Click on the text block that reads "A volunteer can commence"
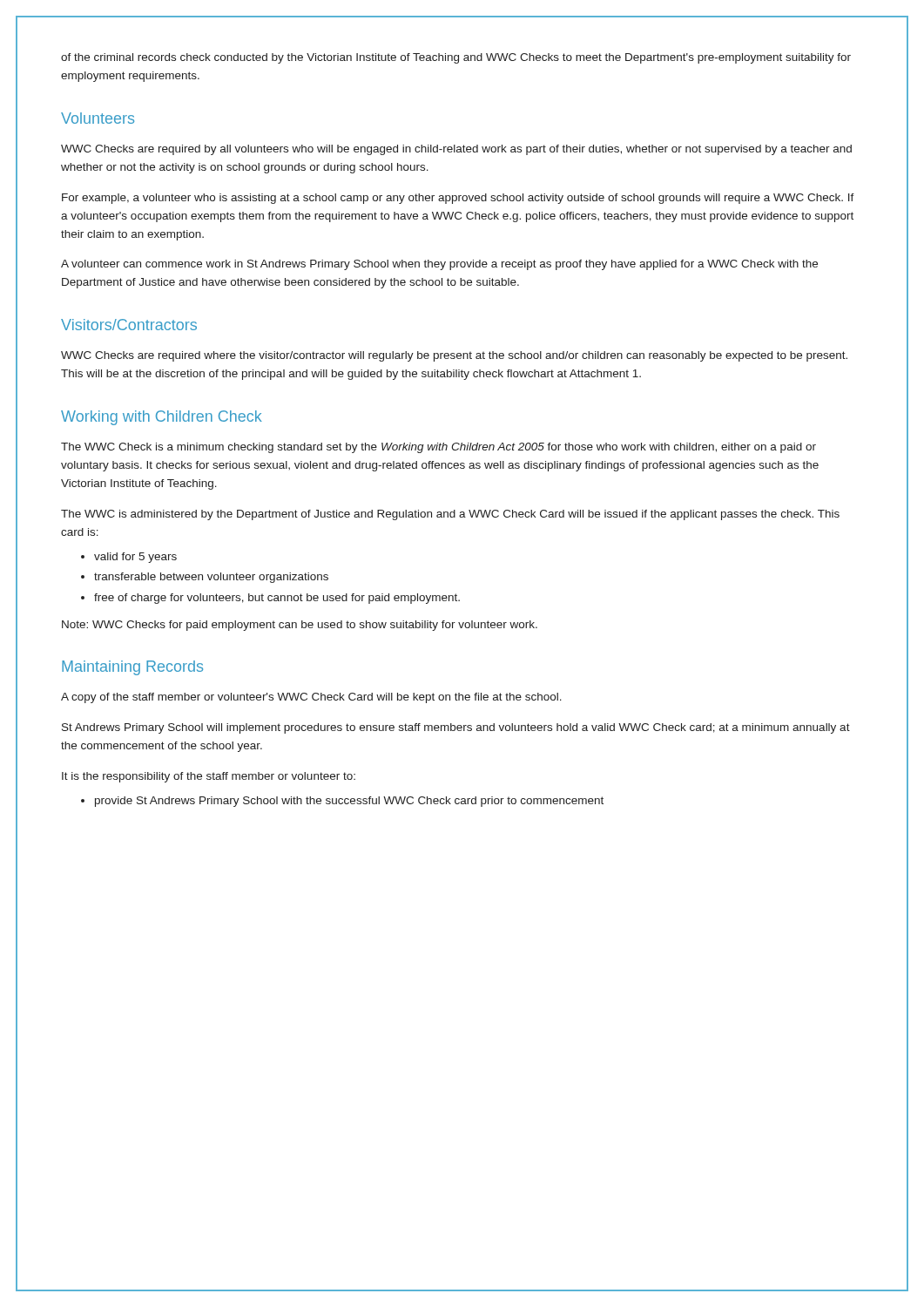This screenshot has height=1307, width=924. click(x=440, y=273)
